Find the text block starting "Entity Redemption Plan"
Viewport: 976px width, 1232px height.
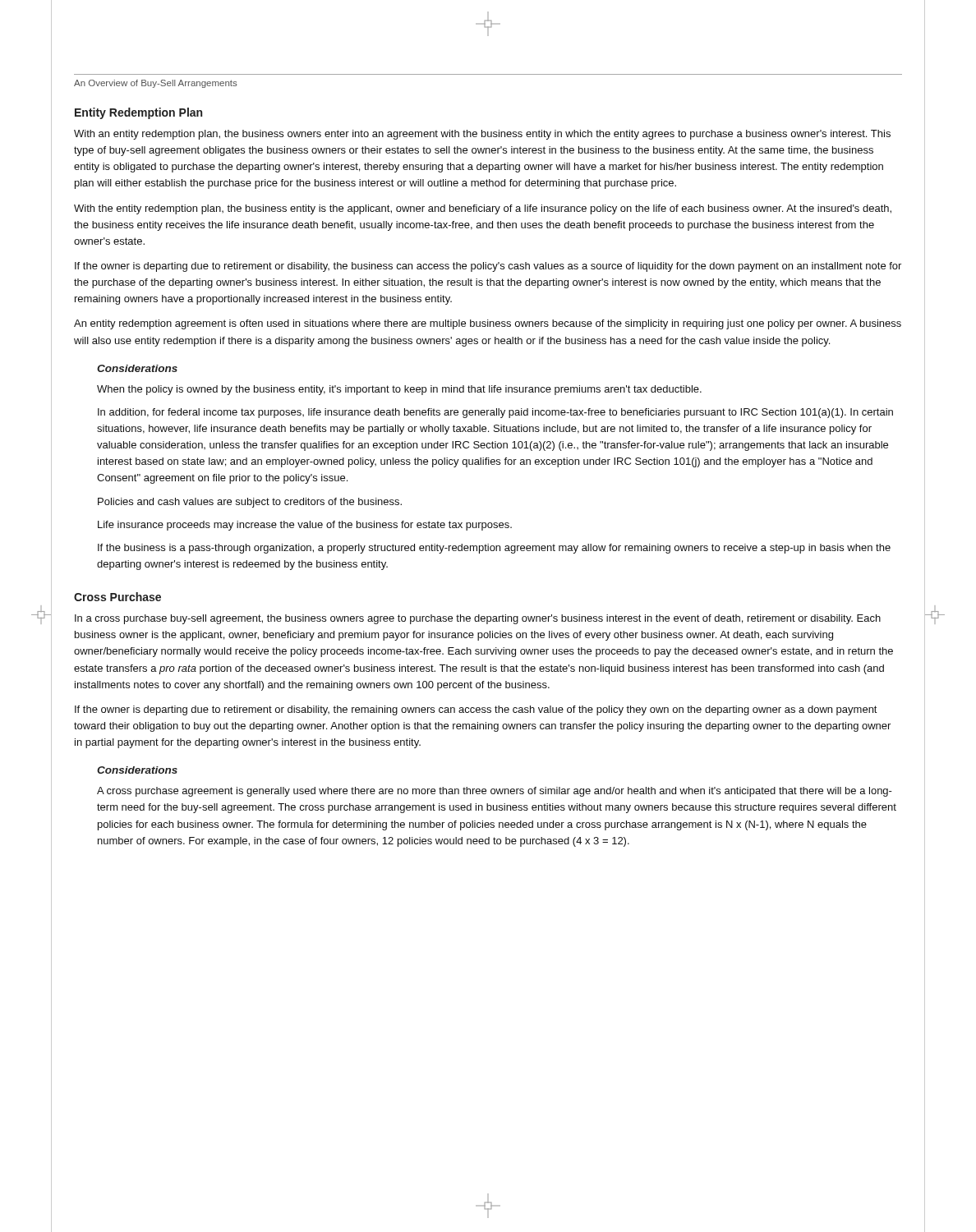[138, 113]
